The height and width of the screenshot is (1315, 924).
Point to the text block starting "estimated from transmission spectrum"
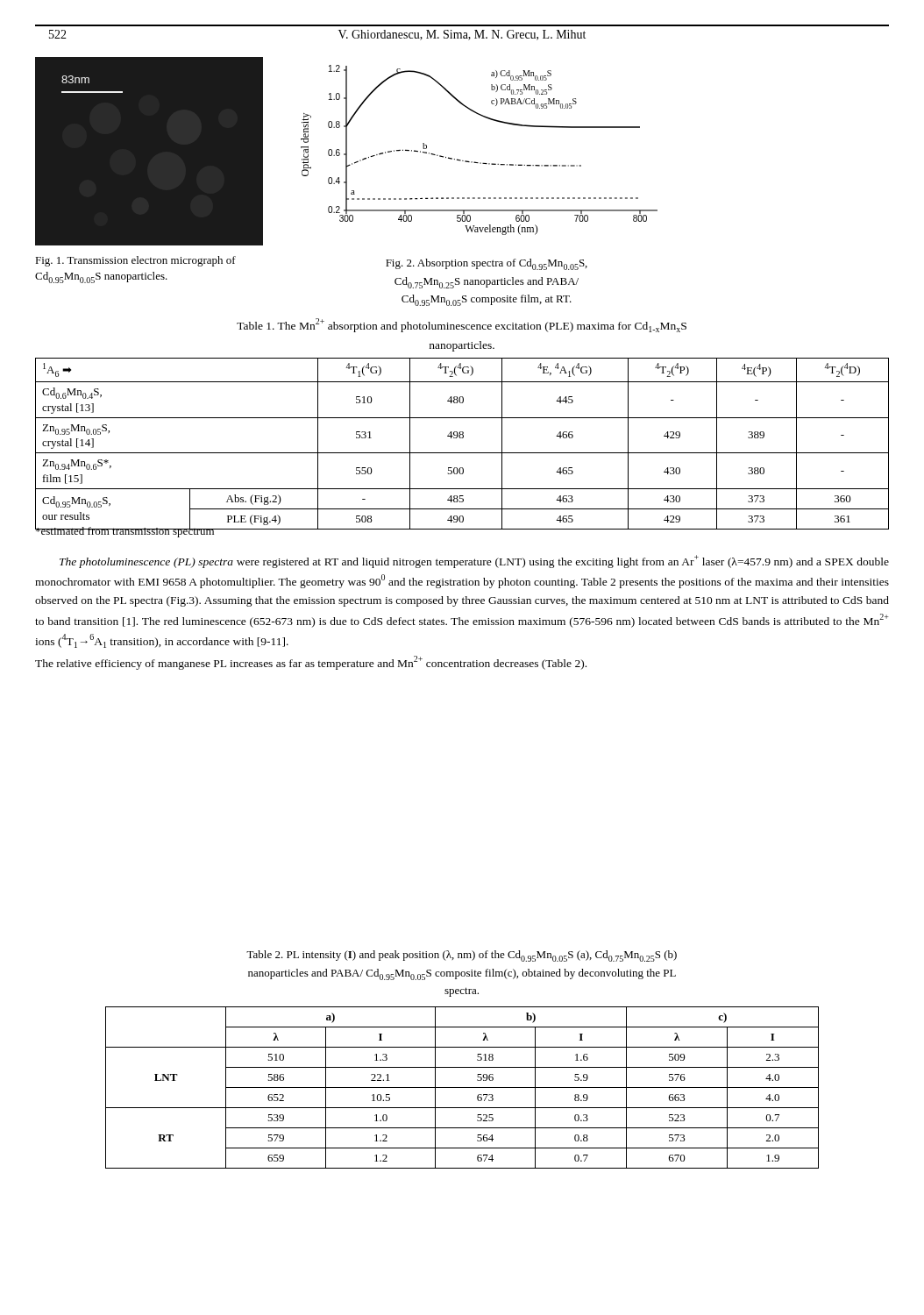125,531
